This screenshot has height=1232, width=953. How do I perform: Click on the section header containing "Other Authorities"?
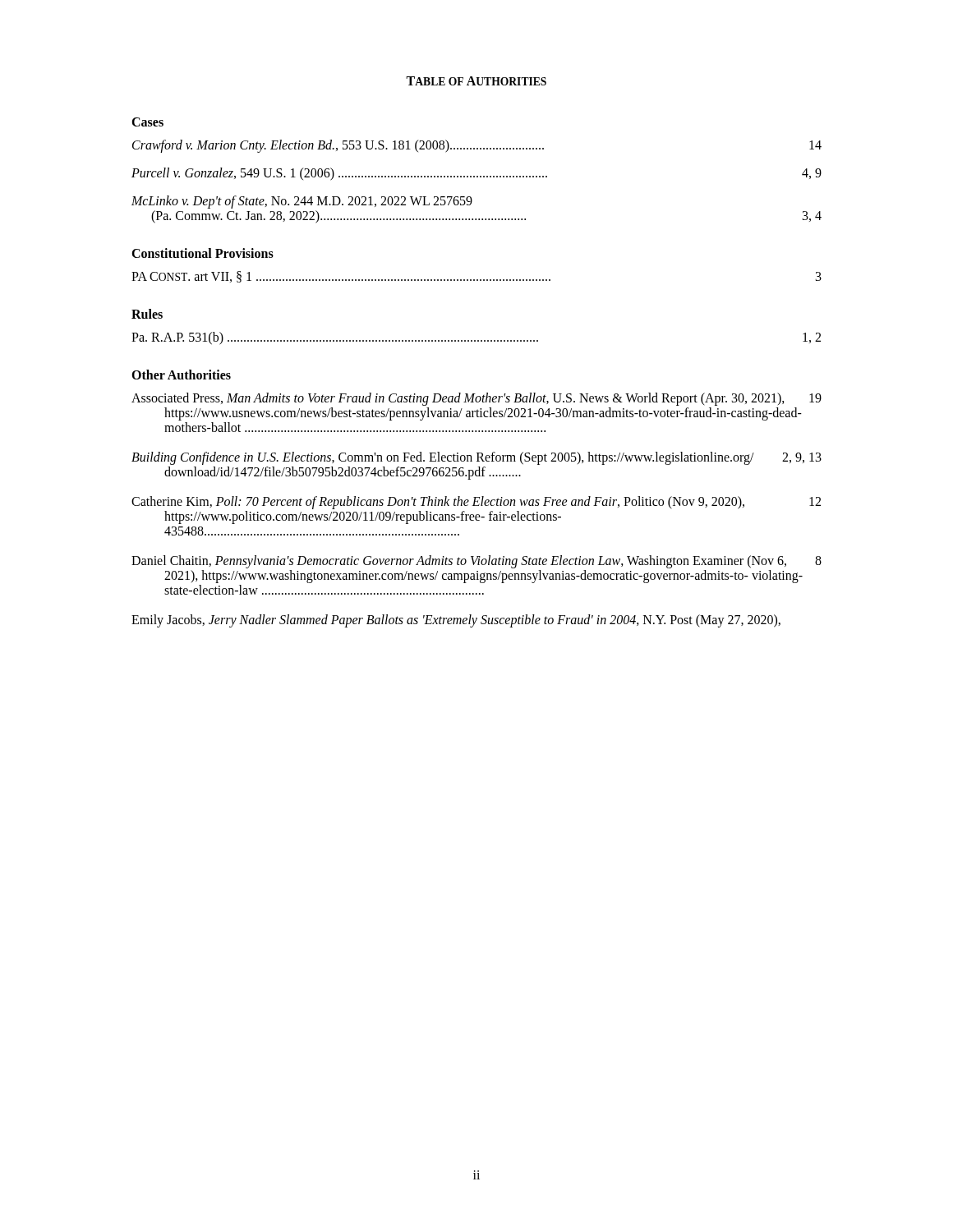[181, 375]
